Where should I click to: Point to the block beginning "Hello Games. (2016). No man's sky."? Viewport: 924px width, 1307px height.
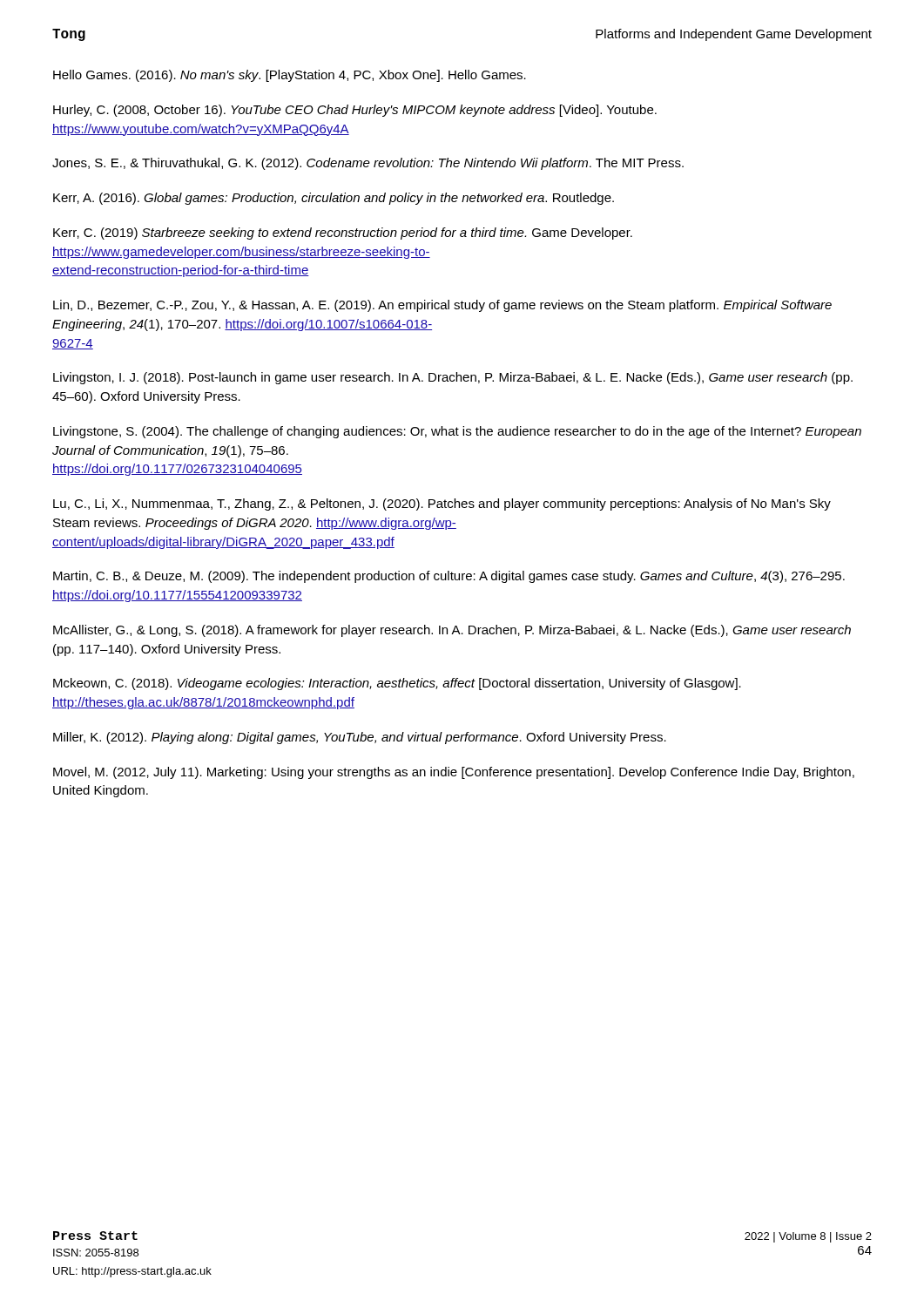coord(289,74)
